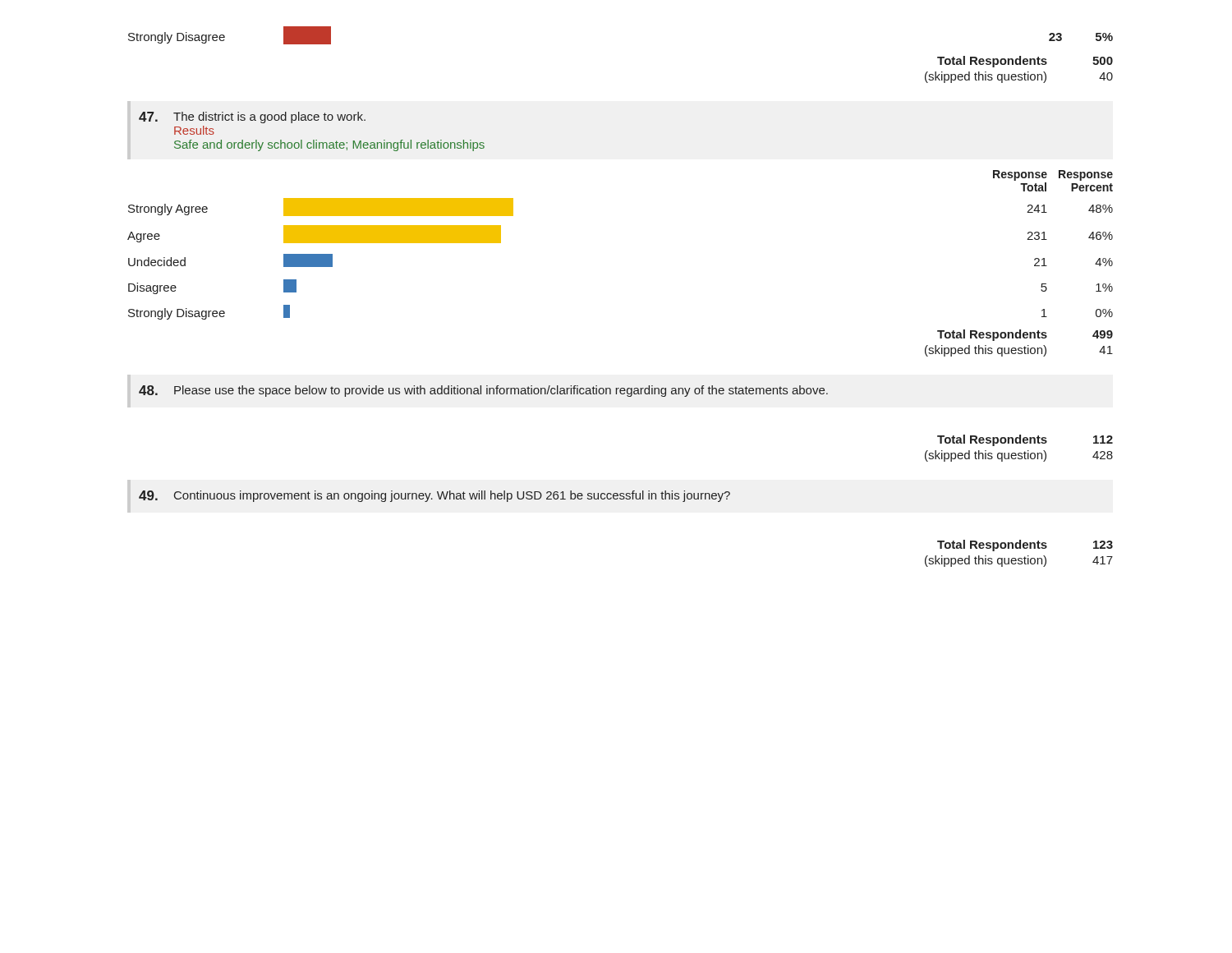
Task: Find the text block that reads "Continuous improvement is an ongoing journey. What"
Action: click(620, 496)
